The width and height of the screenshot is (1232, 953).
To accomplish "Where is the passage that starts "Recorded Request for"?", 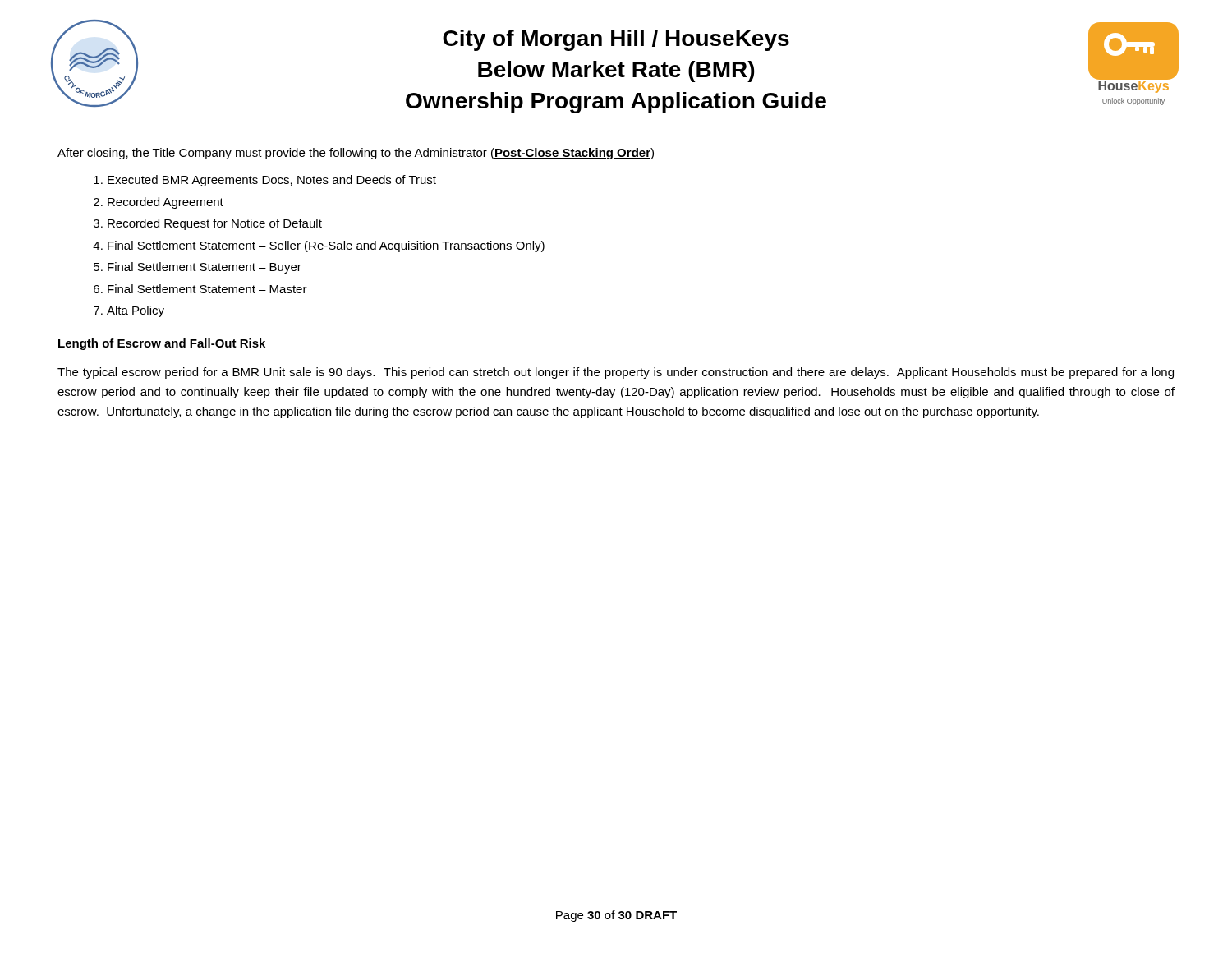I will 214,223.
